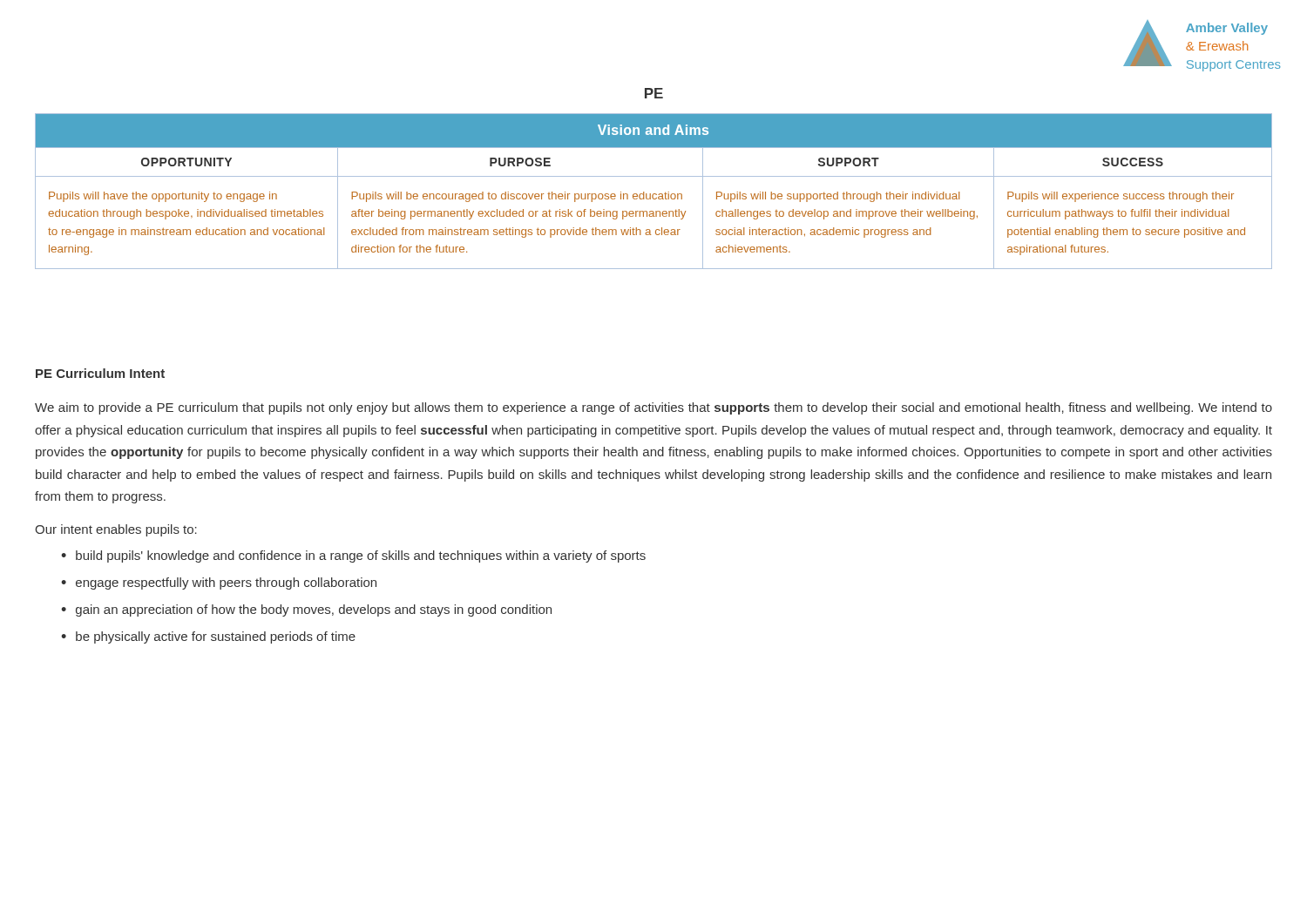Click the passage that begins "• engage respectfully with"
This screenshot has width=1307, height=924.
pos(219,583)
